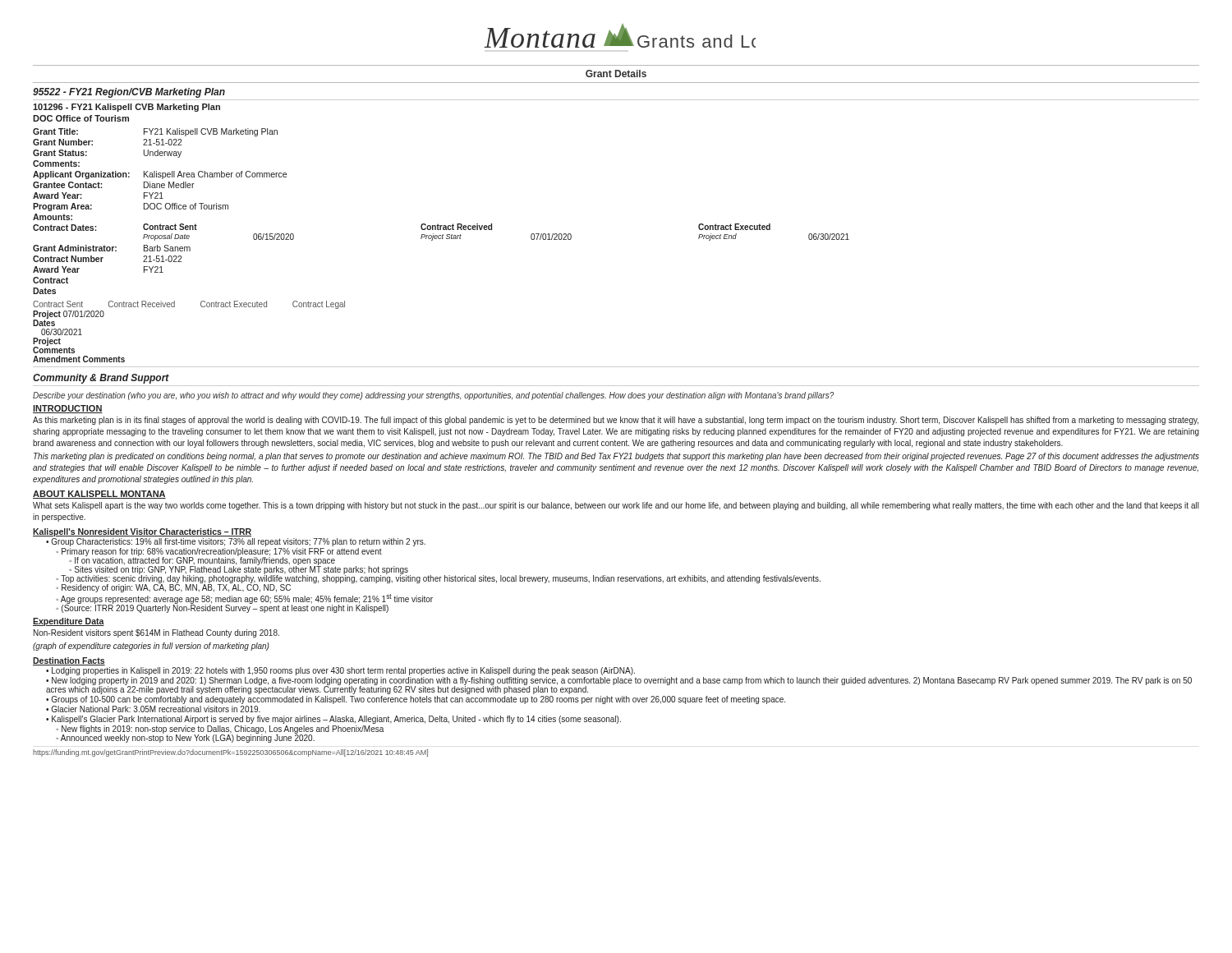
Task: Click the passage that begins "◦ Top activities: scenic driving, day"
Action: [438, 579]
